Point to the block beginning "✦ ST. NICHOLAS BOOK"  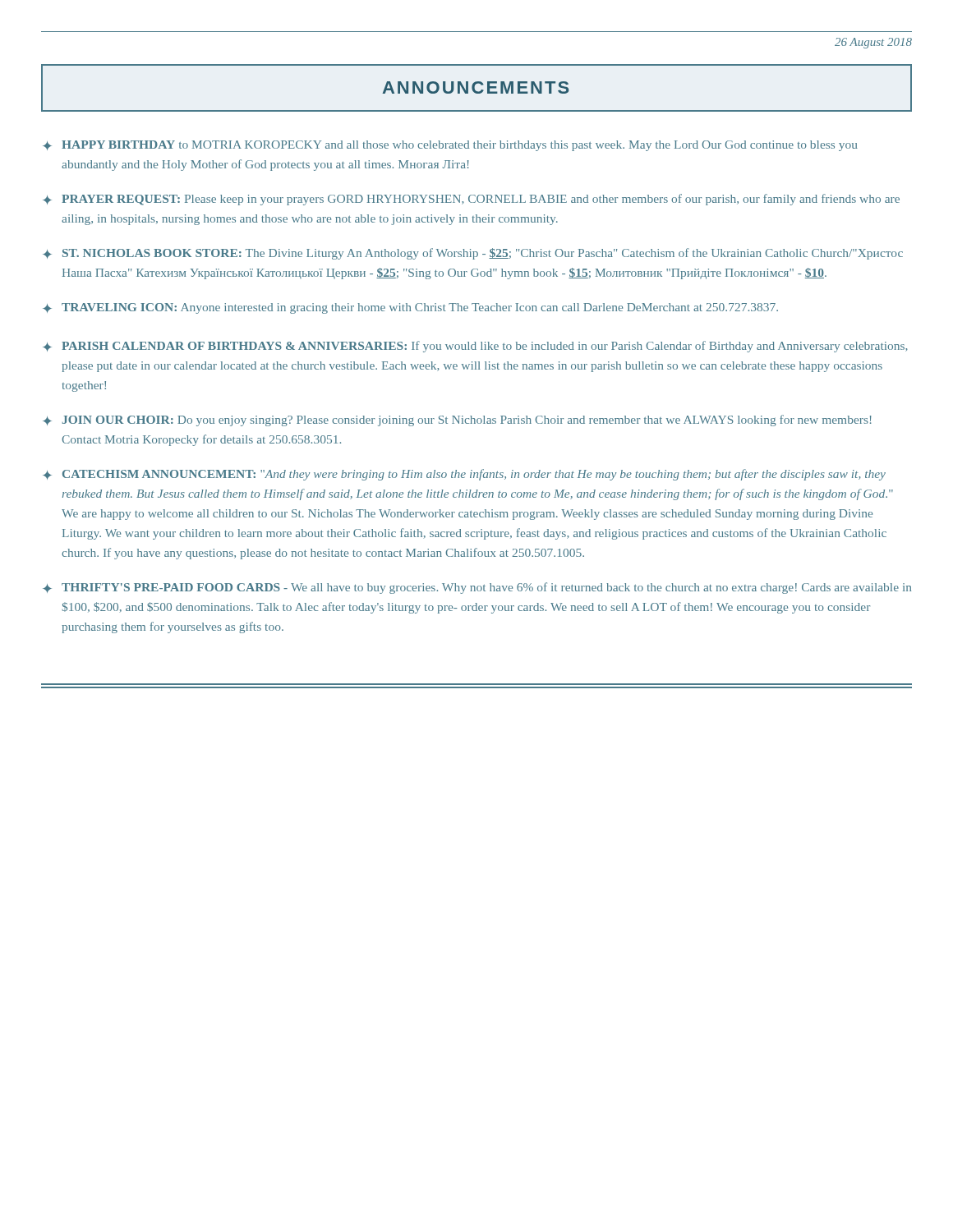[476, 263]
